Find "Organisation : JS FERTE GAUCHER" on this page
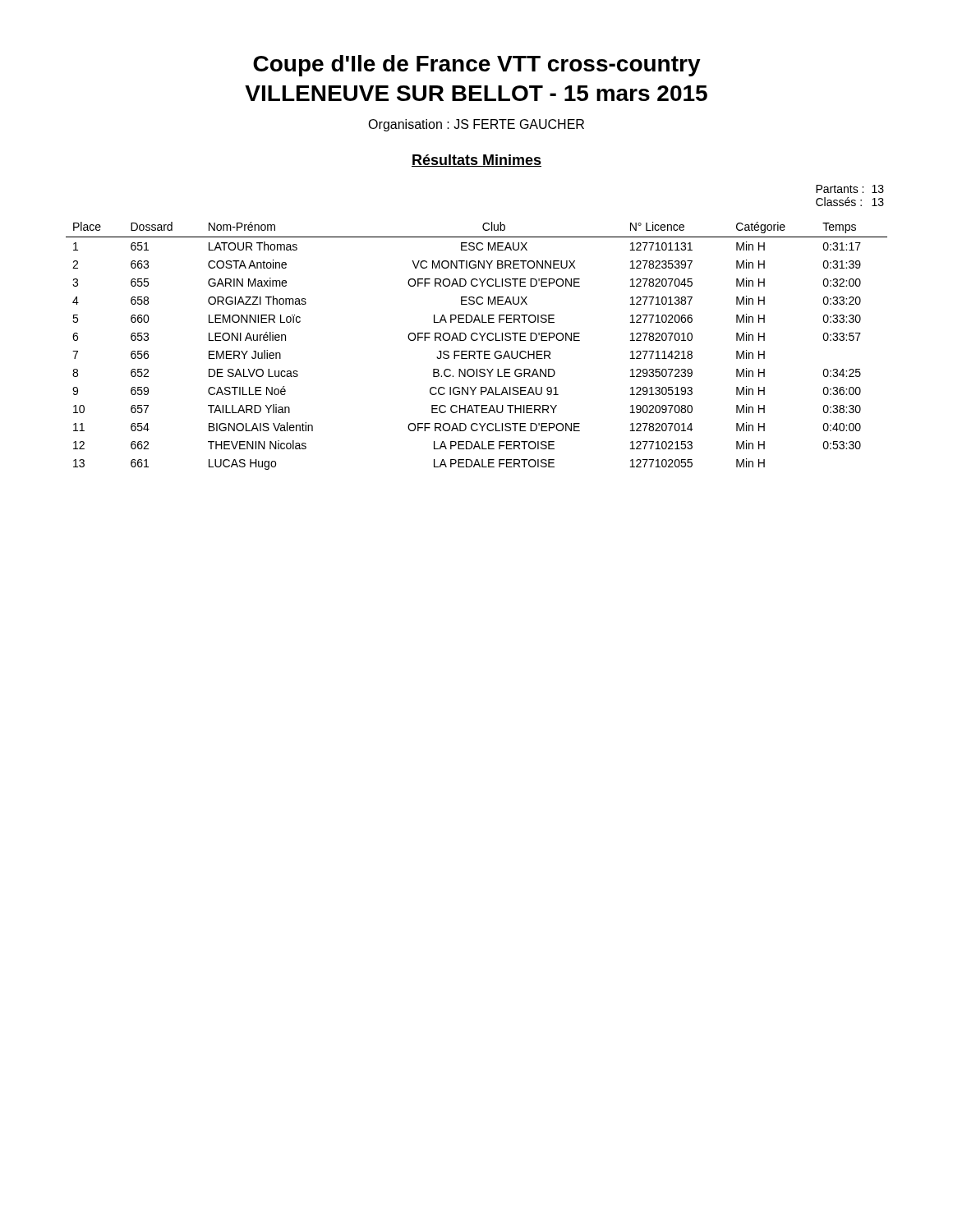The image size is (953, 1232). click(476, 124)
